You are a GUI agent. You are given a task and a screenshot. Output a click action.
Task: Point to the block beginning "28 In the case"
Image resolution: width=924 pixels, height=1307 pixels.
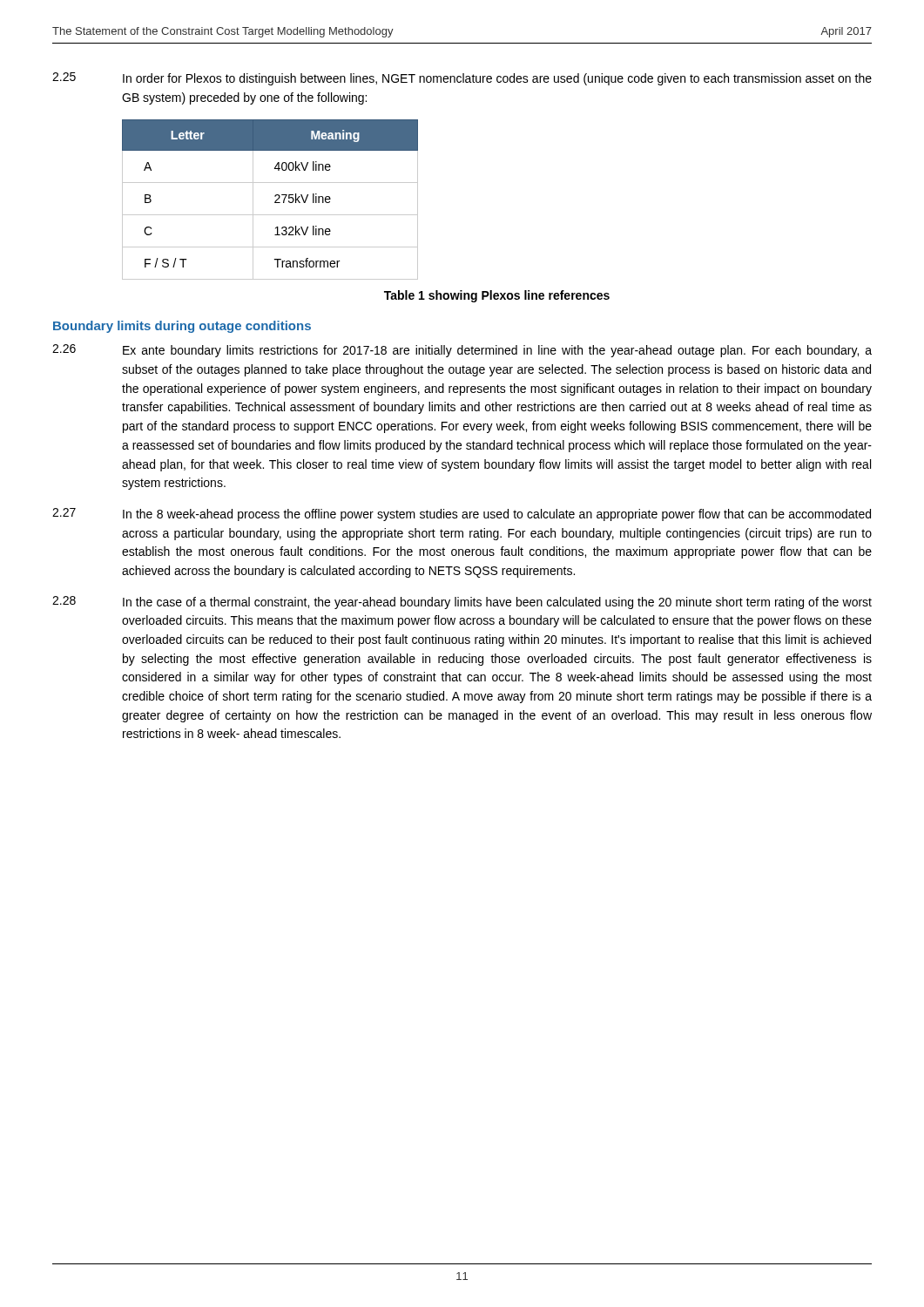click(x=462, y=669)
